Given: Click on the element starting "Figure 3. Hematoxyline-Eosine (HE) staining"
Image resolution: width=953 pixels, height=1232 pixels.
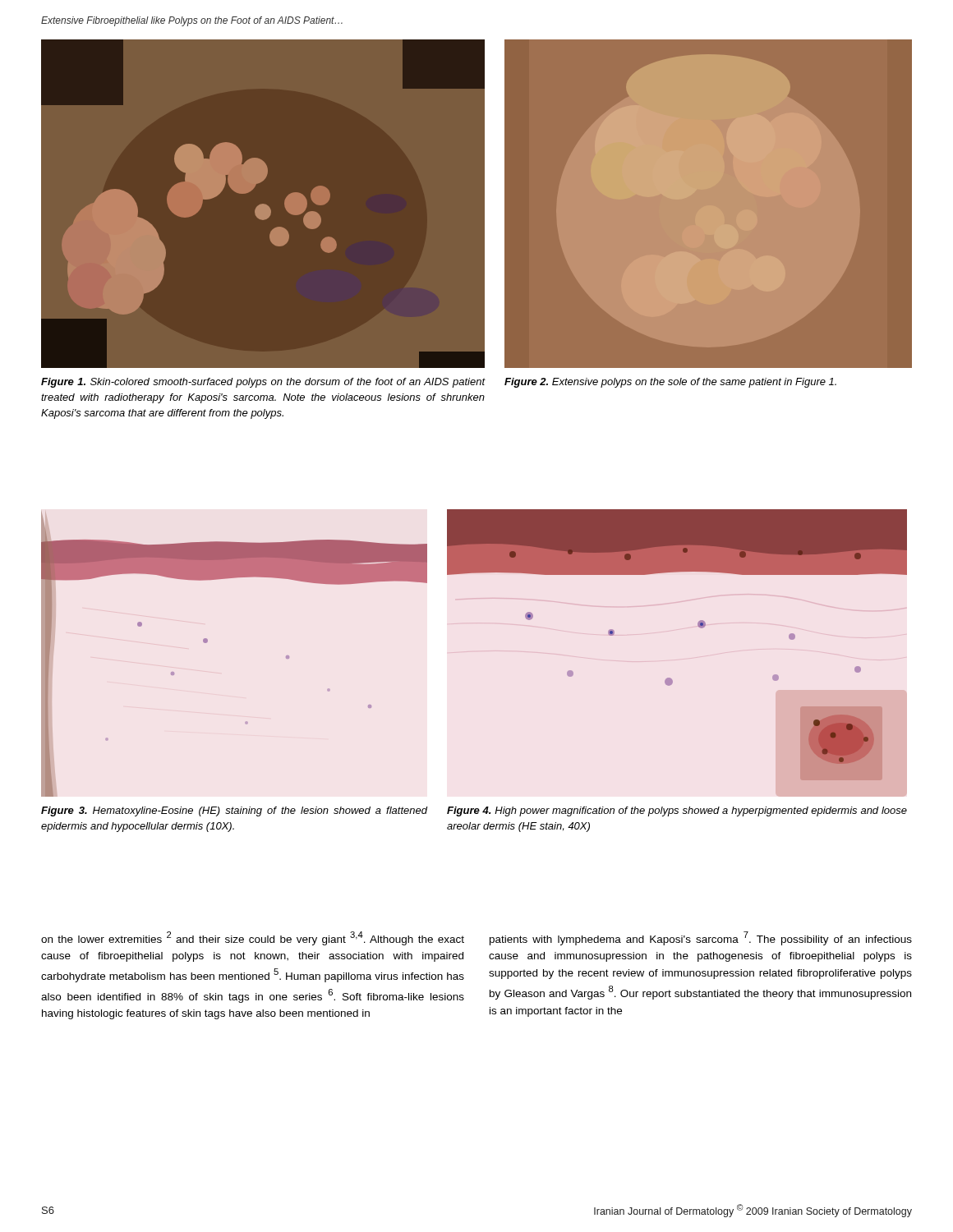Looking at the screenshot, I should coord(234,818).
